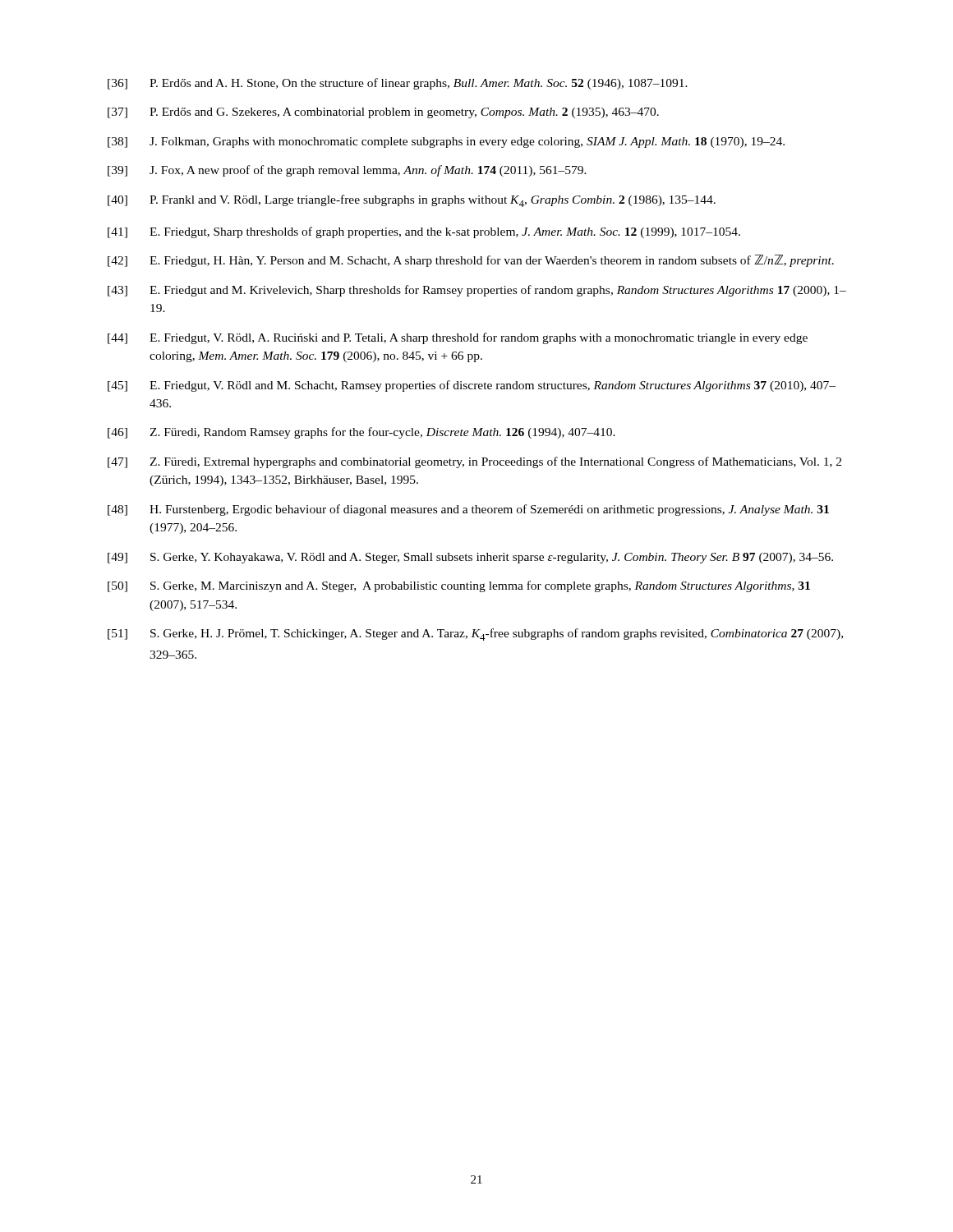Locate the block of text that opens with "[50] S. Gerke, M."

click(476, 595)
